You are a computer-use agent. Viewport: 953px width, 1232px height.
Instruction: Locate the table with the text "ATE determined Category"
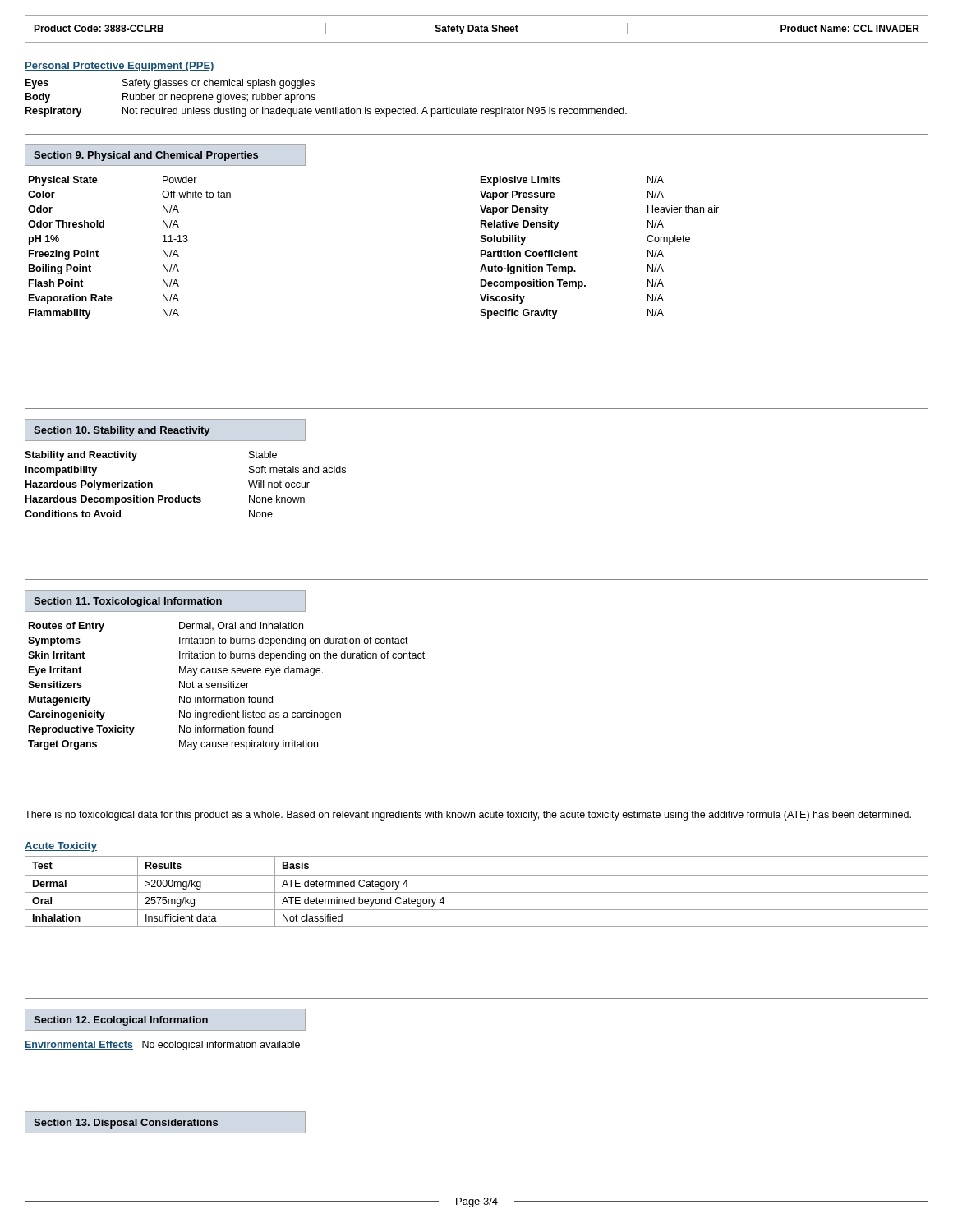(x=476, y=892)
